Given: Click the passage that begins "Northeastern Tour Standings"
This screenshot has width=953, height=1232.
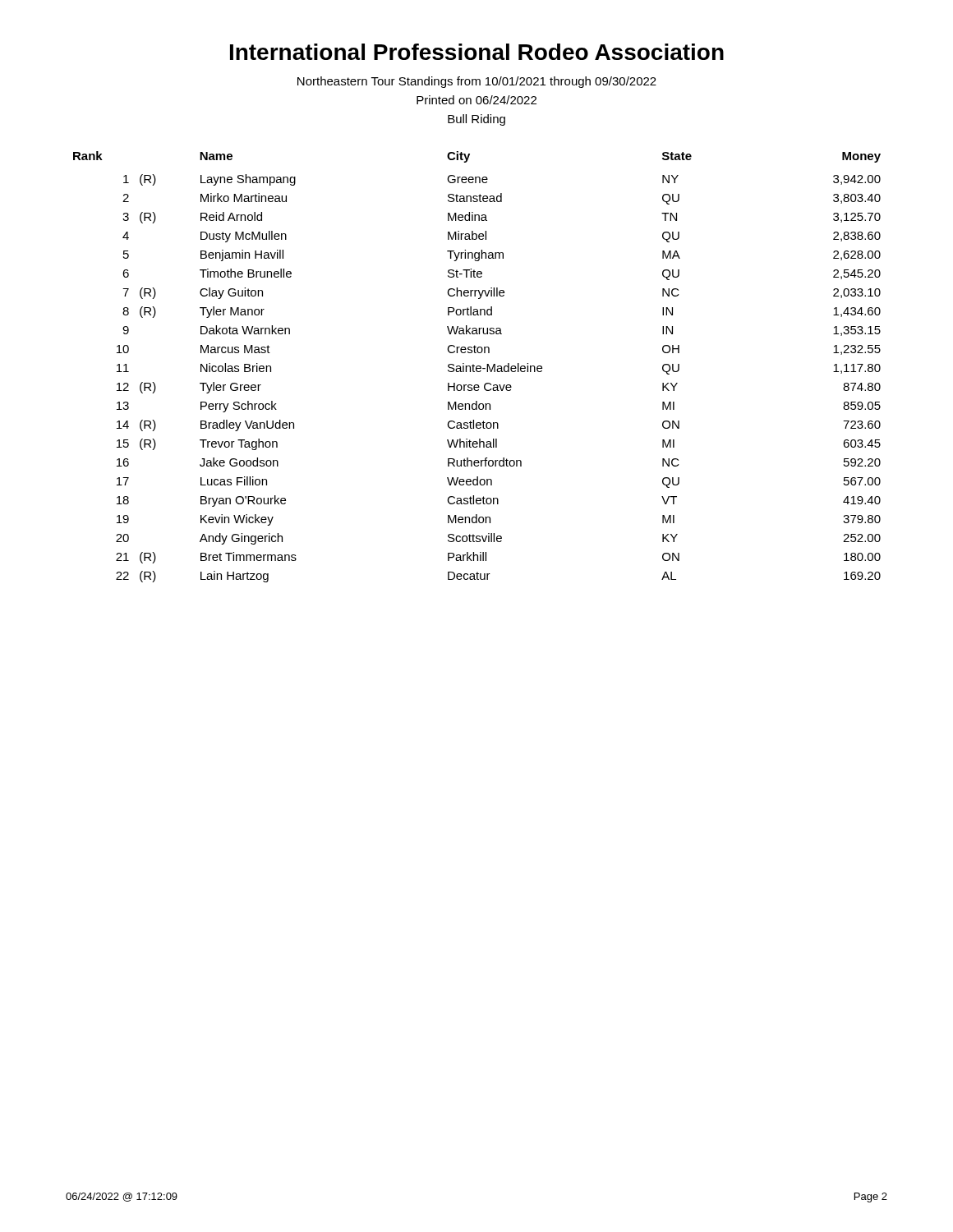Looking at the screenshot, I should [476, 81].
